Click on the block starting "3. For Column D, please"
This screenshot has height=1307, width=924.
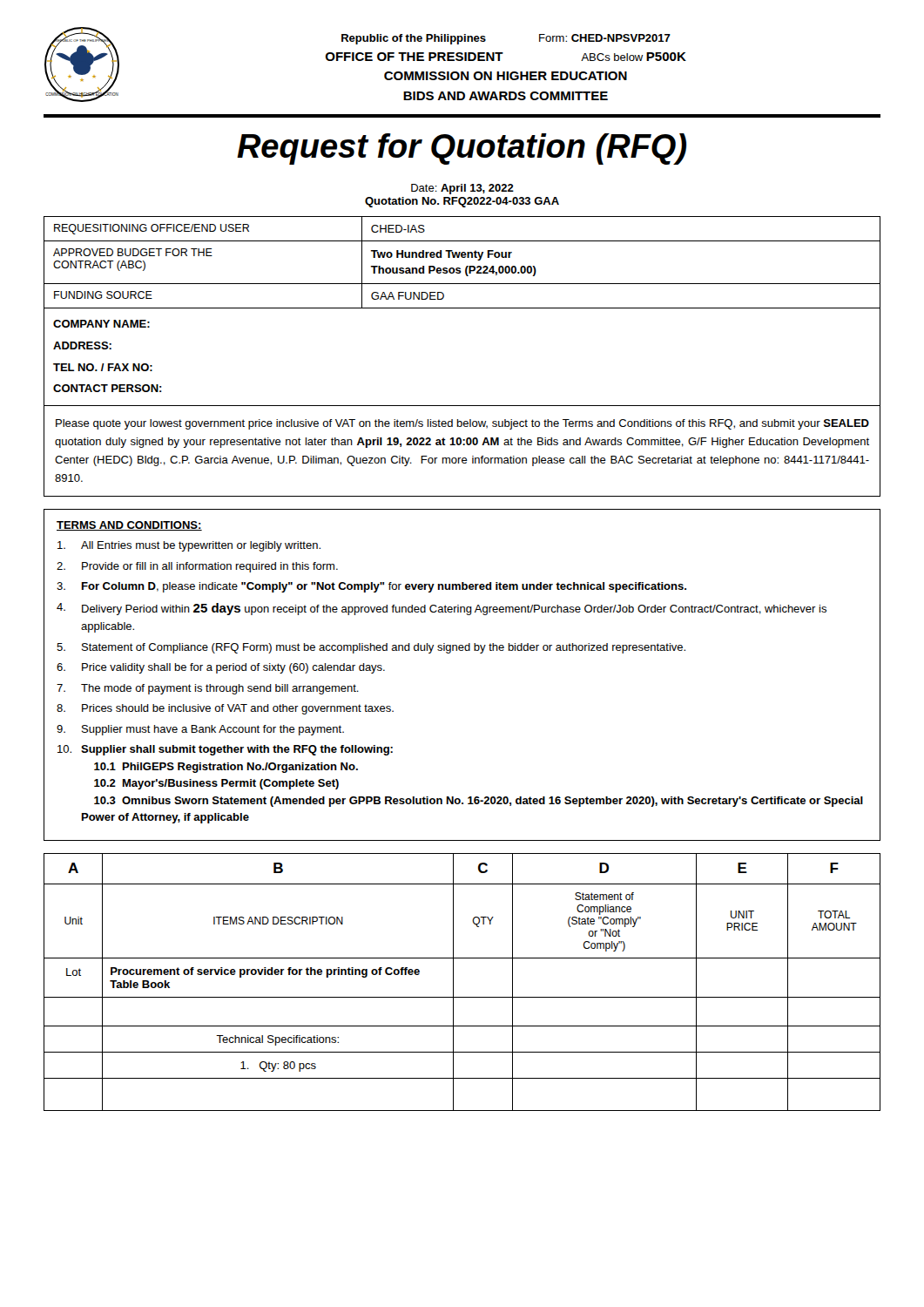[372, 586]
